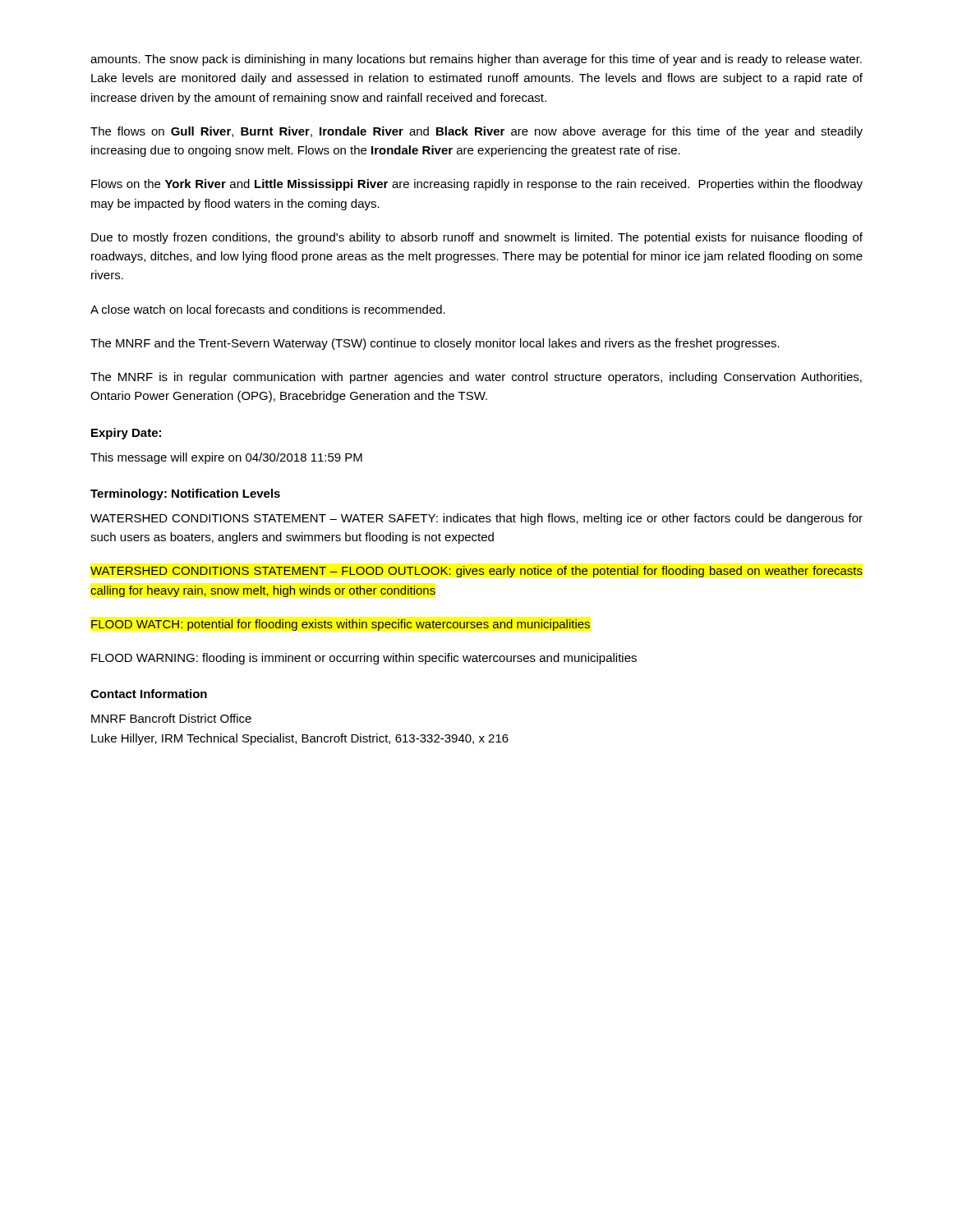
Task: Point to "Expiry Date:"
Action: [126, 432]
